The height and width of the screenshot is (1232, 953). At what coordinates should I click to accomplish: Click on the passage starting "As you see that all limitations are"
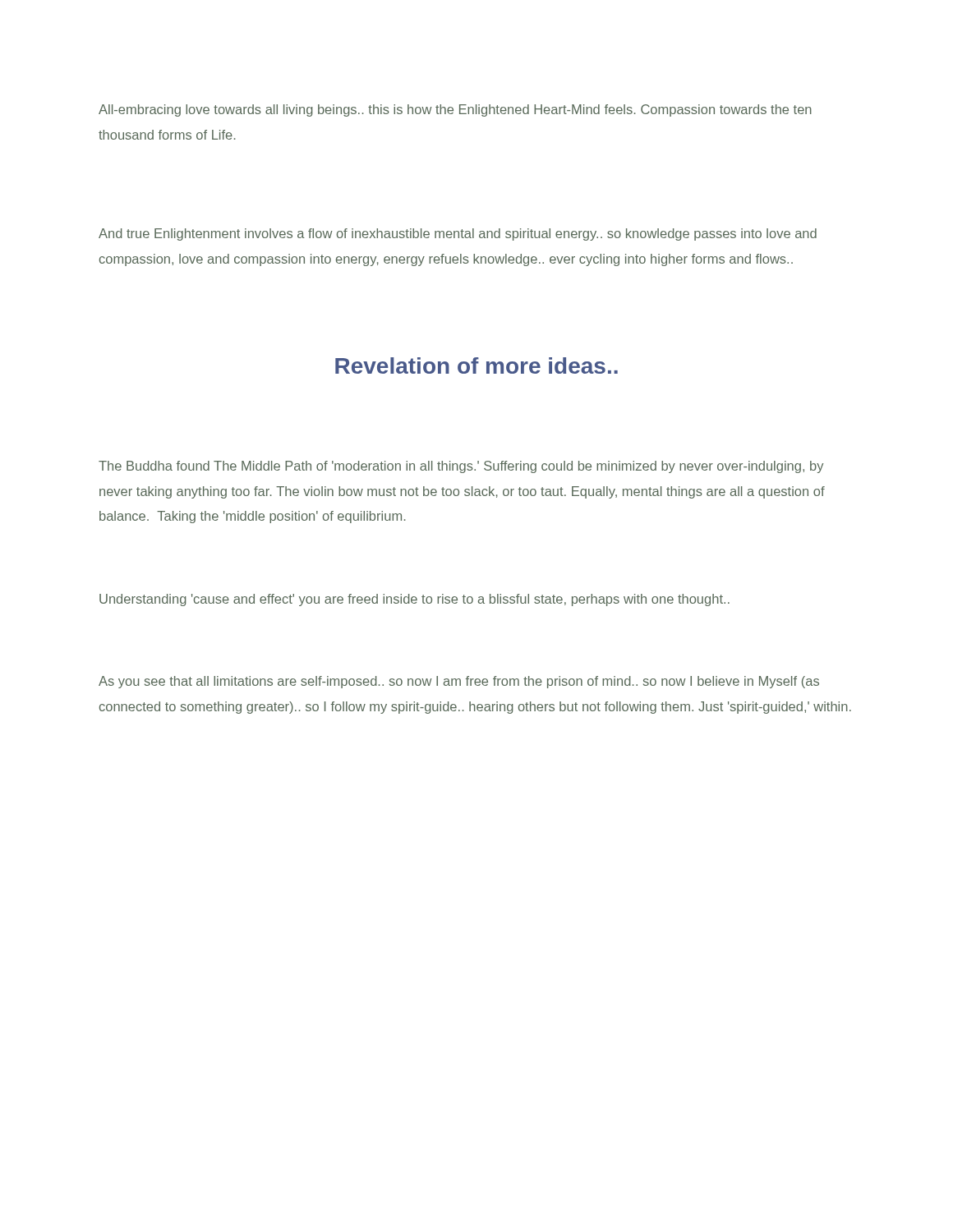pos(475,694)
